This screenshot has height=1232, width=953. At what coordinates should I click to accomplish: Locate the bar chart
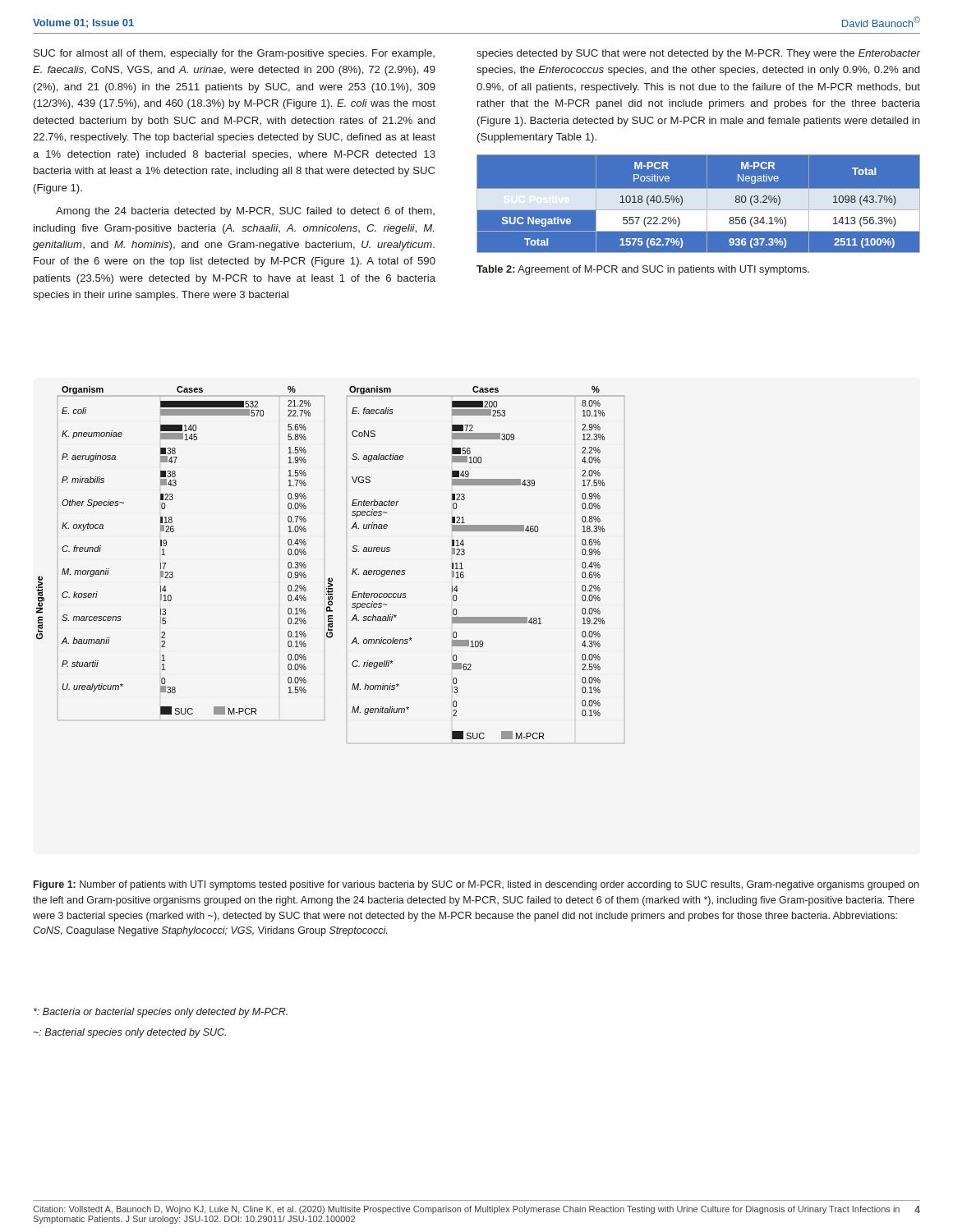476,616
